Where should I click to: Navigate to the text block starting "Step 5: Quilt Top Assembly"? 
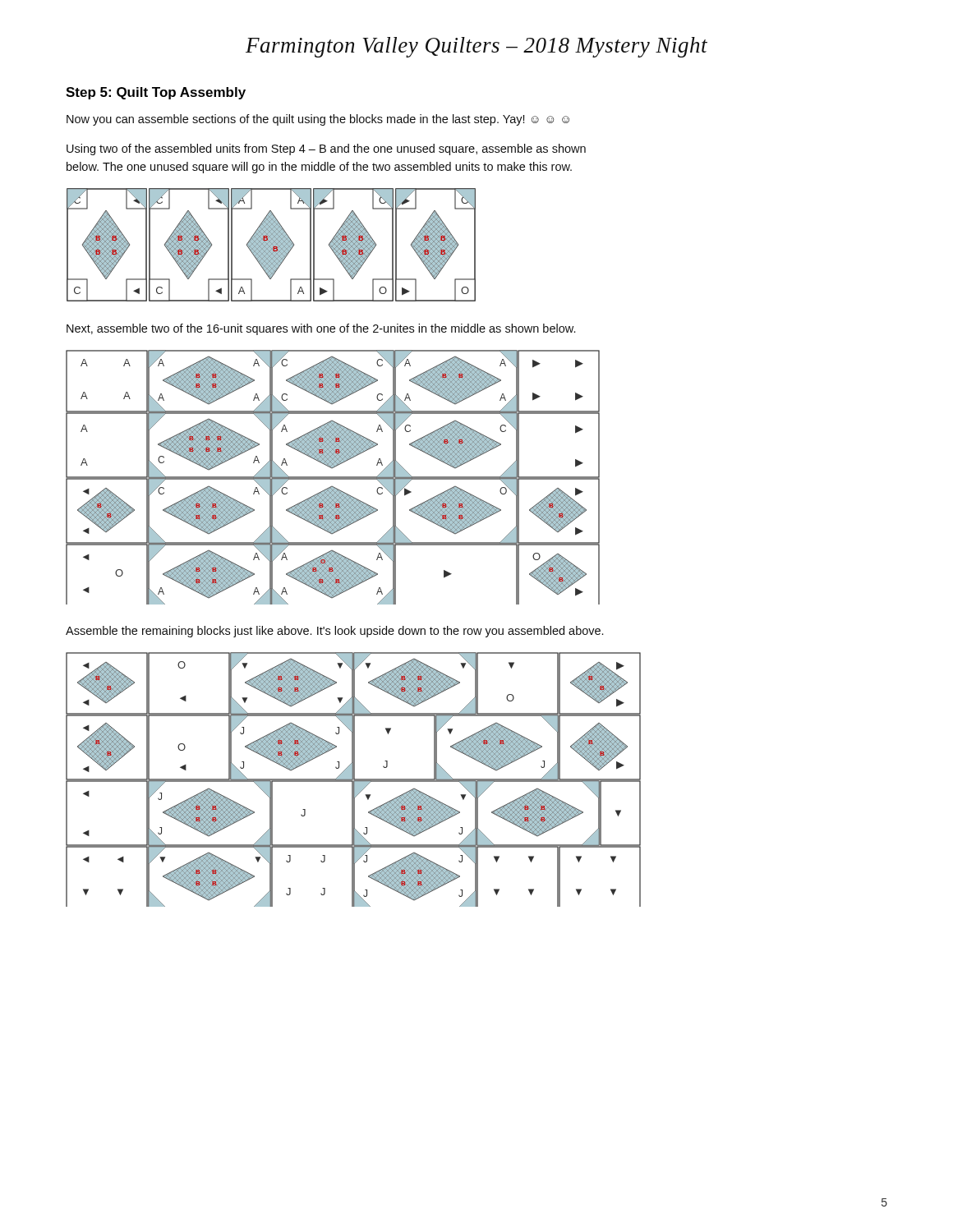(x=156, y=92)
